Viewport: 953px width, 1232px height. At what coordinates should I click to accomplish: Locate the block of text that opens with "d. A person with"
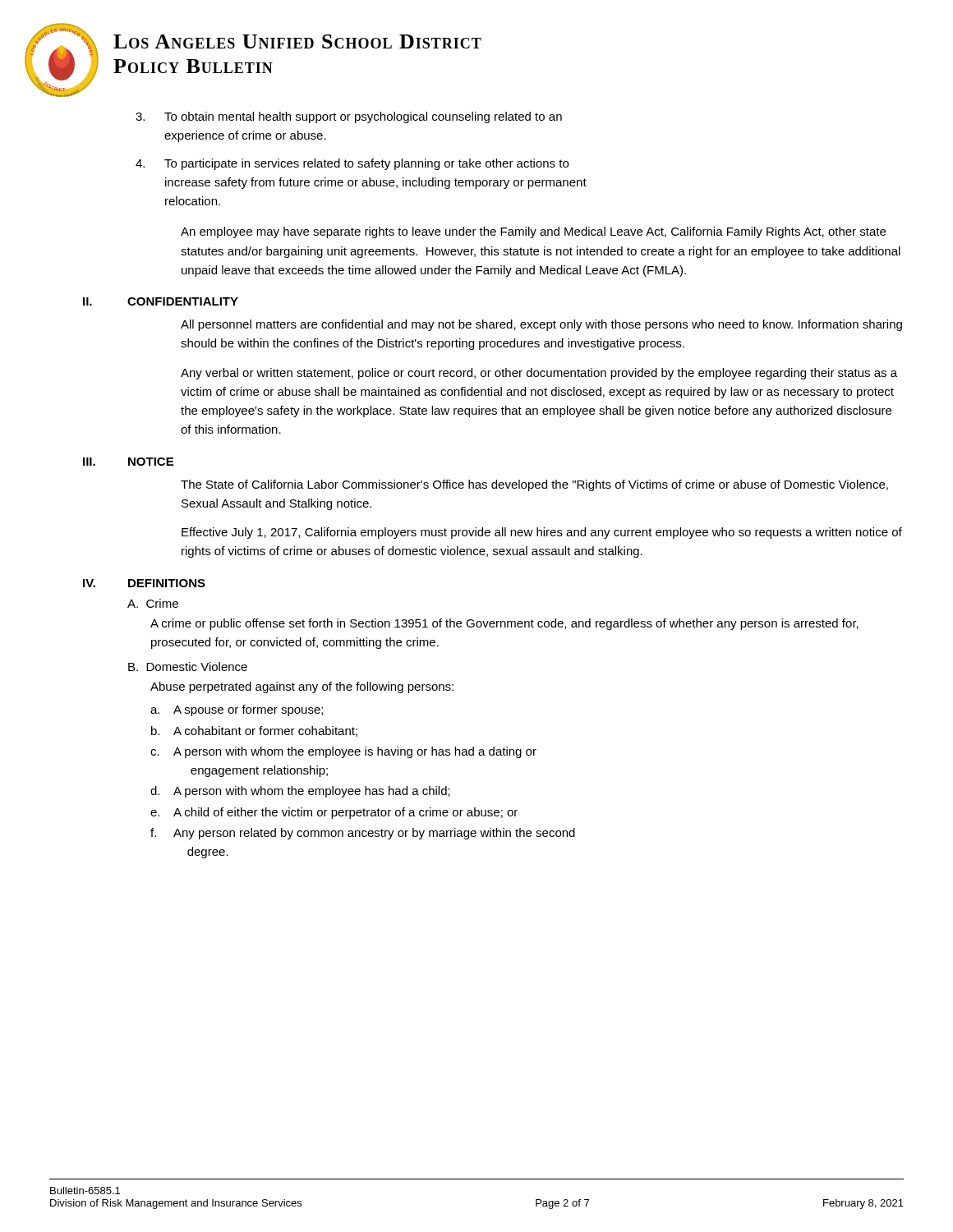301,791
